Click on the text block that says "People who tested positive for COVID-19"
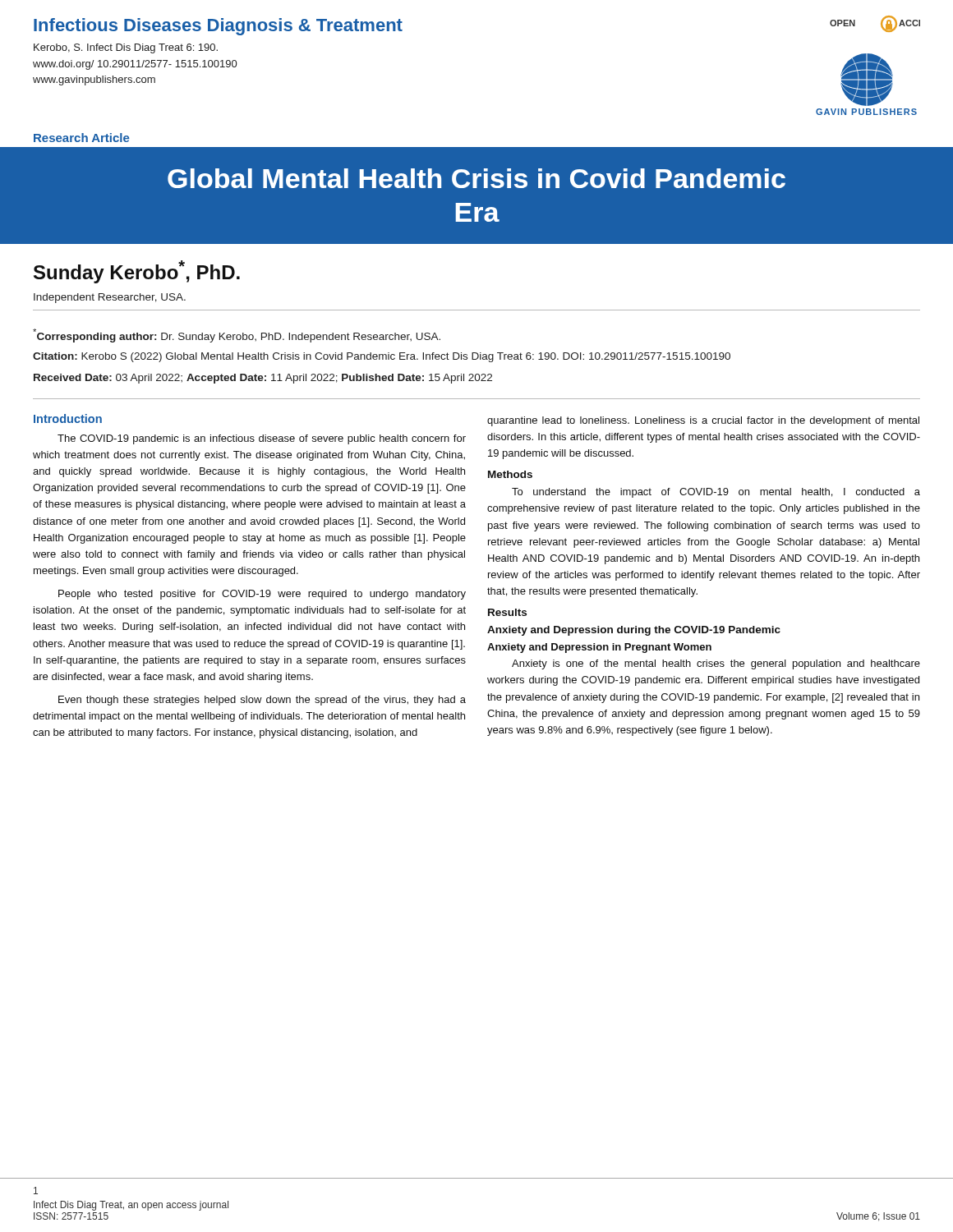 [249, 635]
